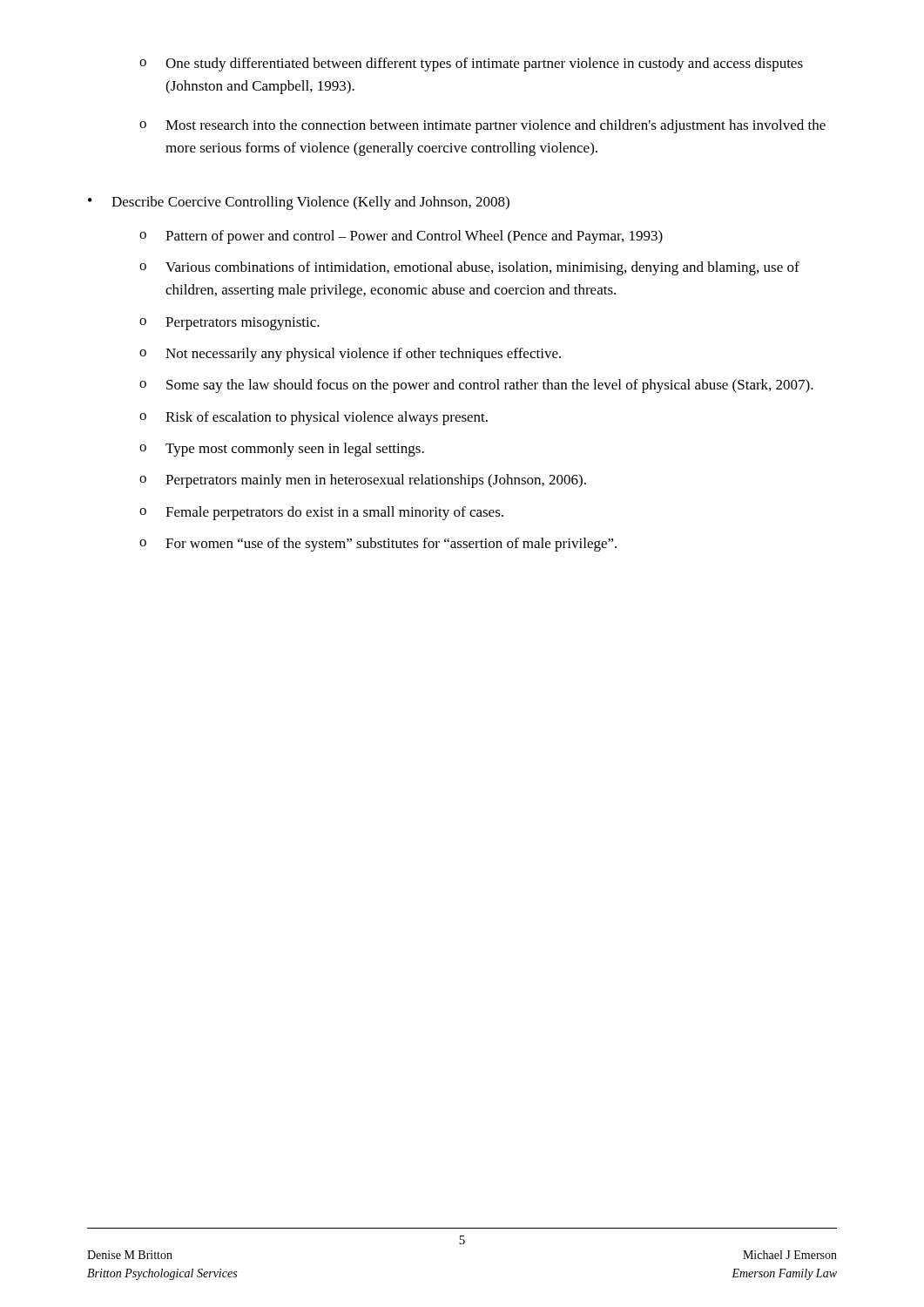Navigate to the text starting "o Perpetrators misogynistic."

[229, 324]
